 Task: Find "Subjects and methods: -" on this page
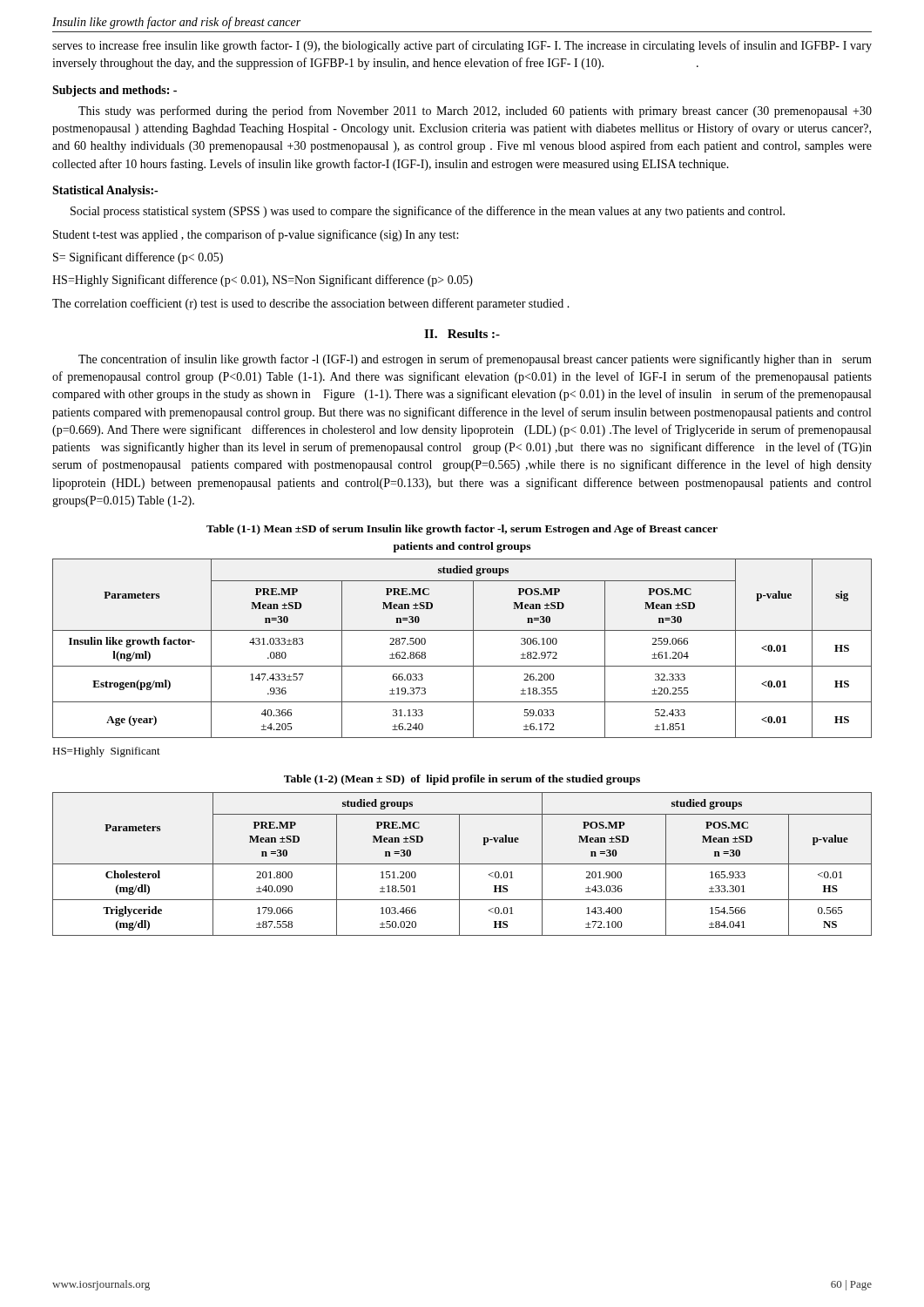(115, 91)
